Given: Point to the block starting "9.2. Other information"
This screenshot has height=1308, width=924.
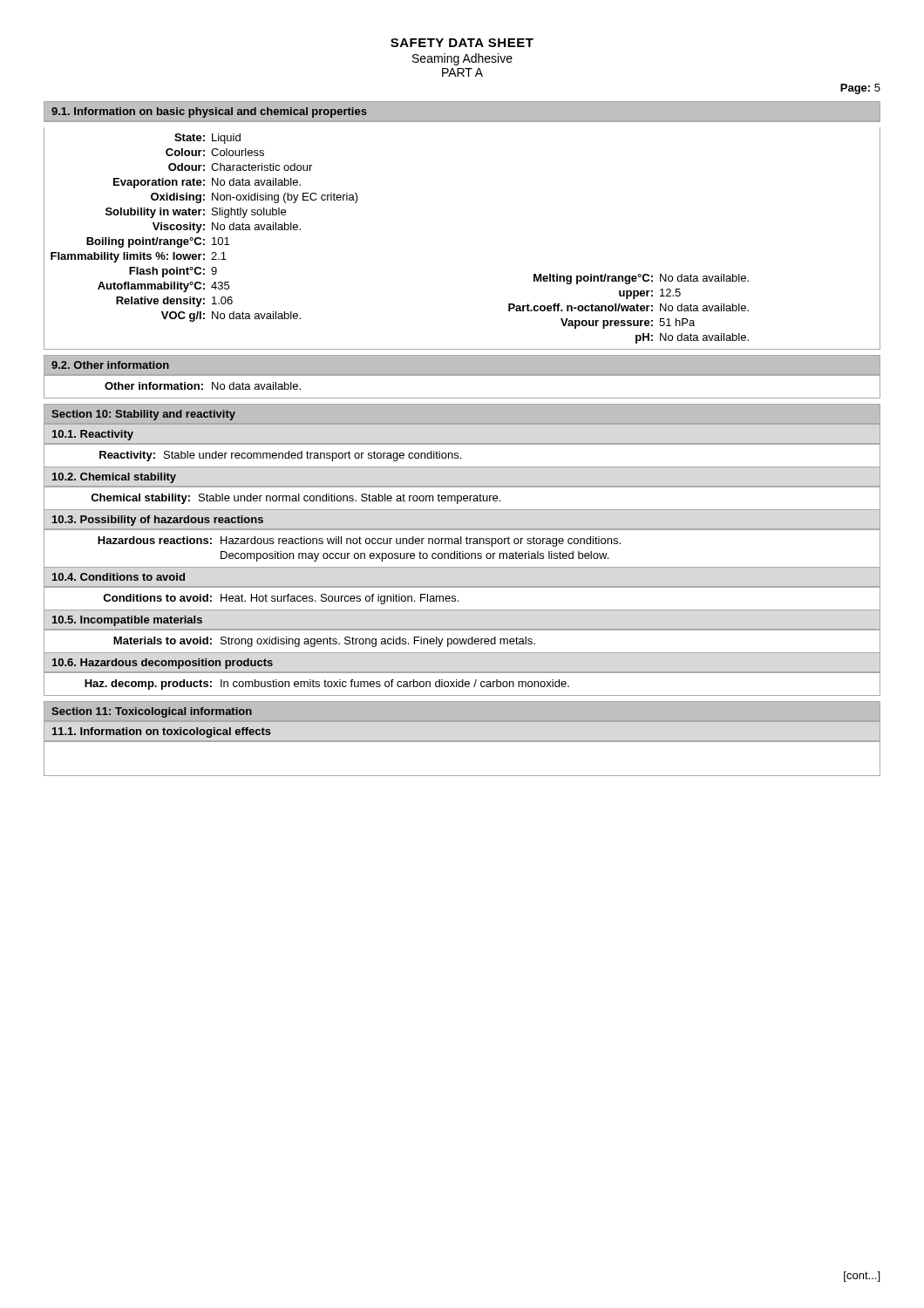Looking at the screenshot, I should [x=462, y=365].
